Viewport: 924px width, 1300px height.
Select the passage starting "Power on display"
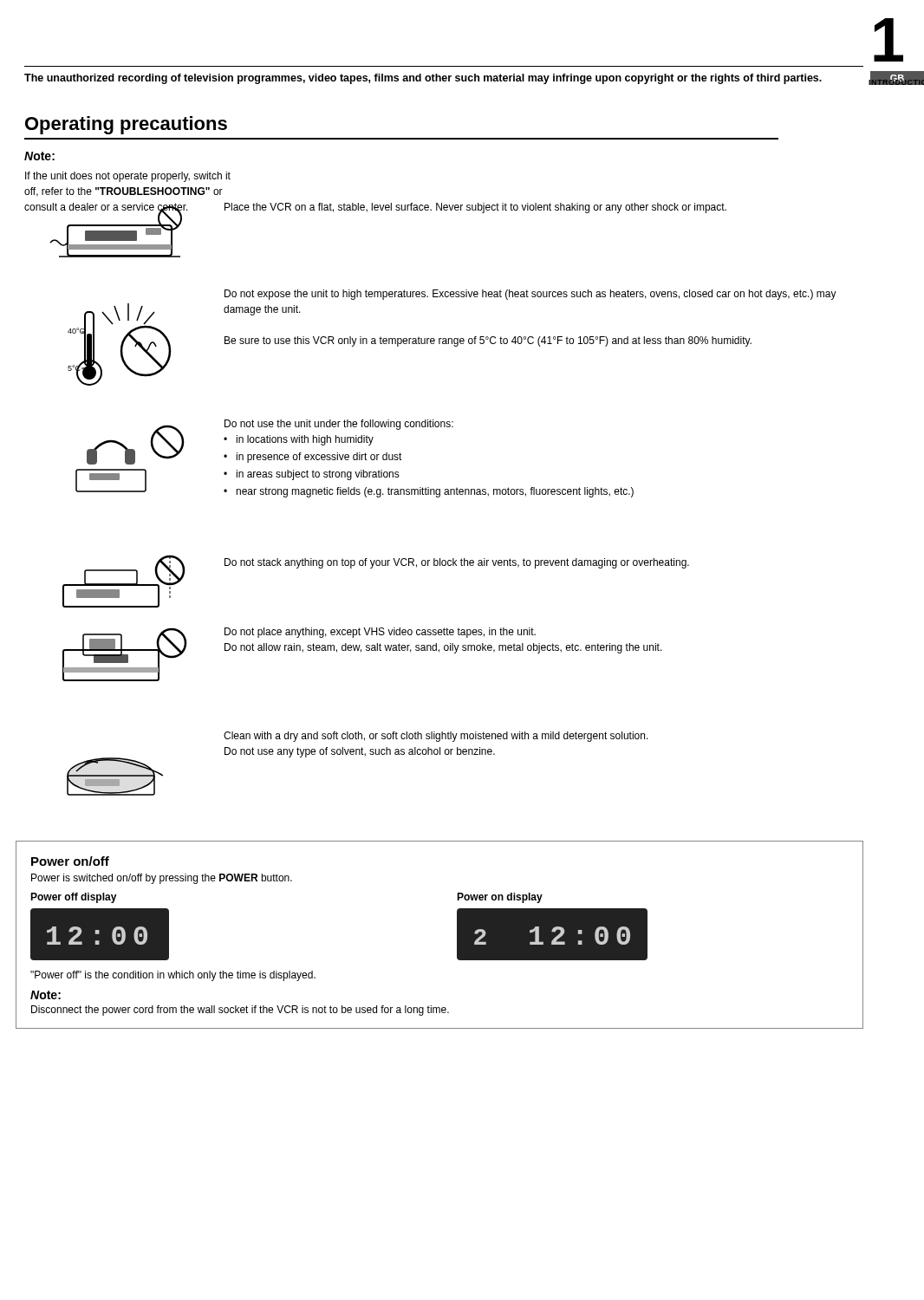coord(500,897)
